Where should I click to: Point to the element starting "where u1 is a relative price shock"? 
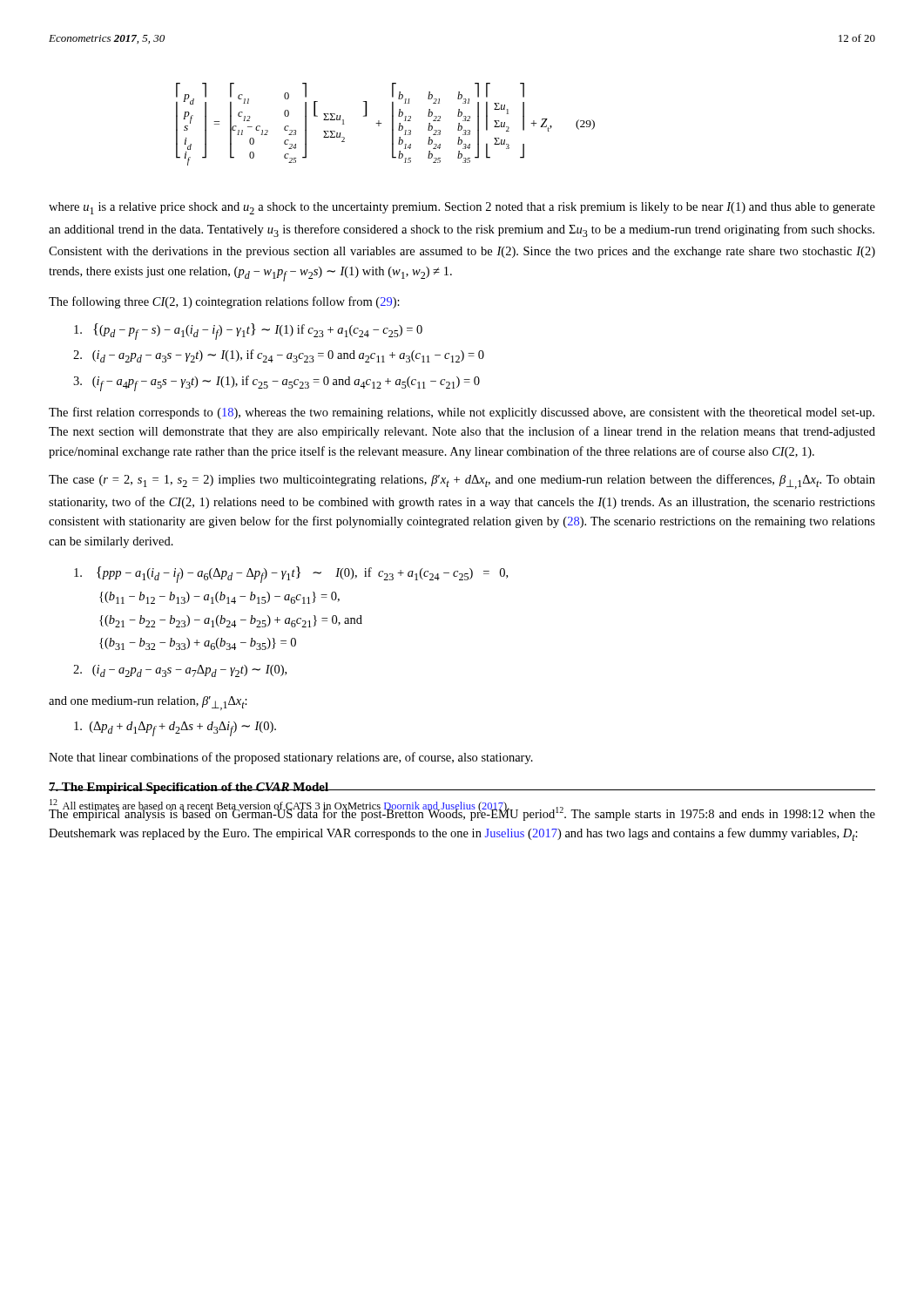(x=462, y=240)
